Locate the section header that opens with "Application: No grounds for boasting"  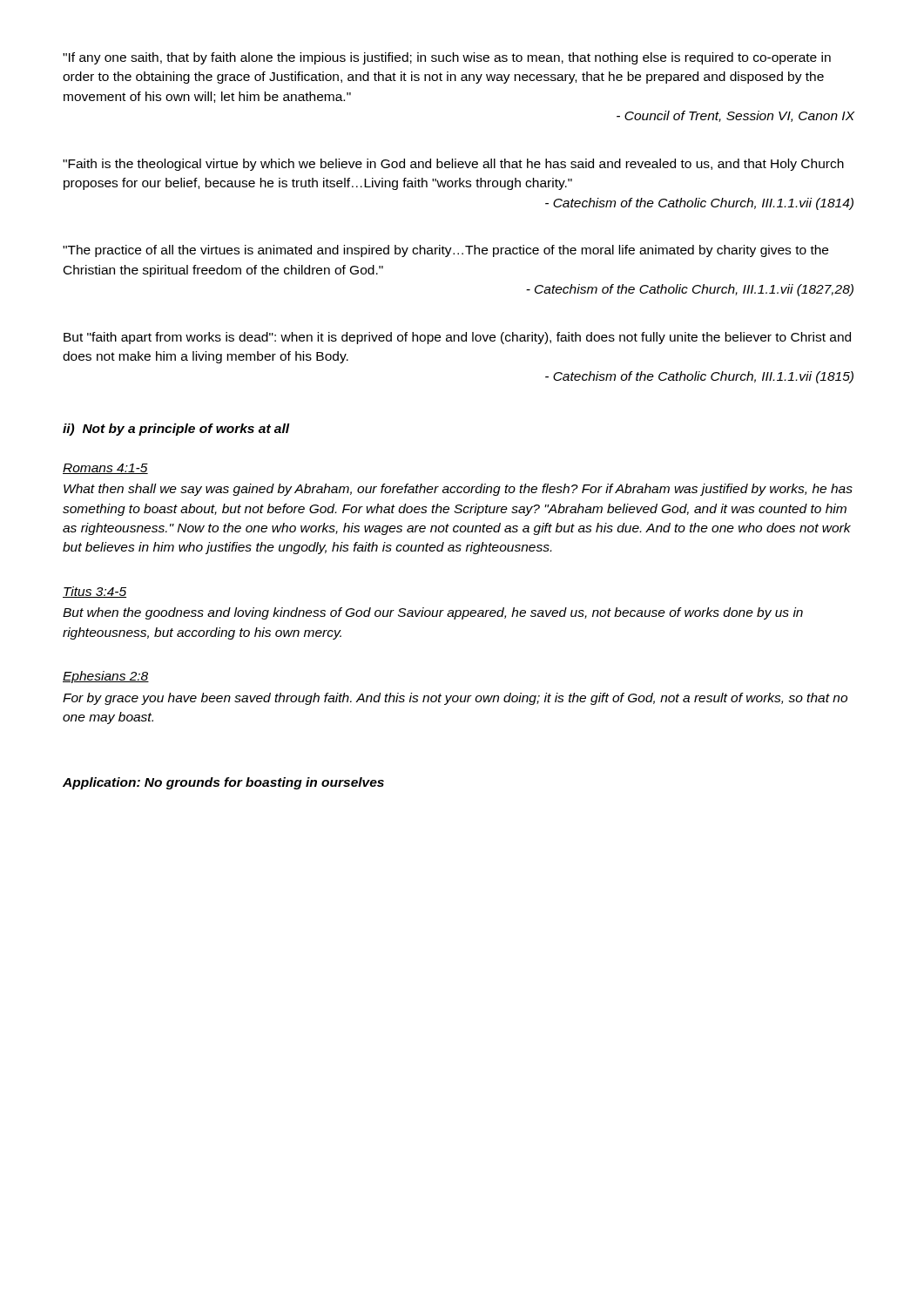[224, 782]
